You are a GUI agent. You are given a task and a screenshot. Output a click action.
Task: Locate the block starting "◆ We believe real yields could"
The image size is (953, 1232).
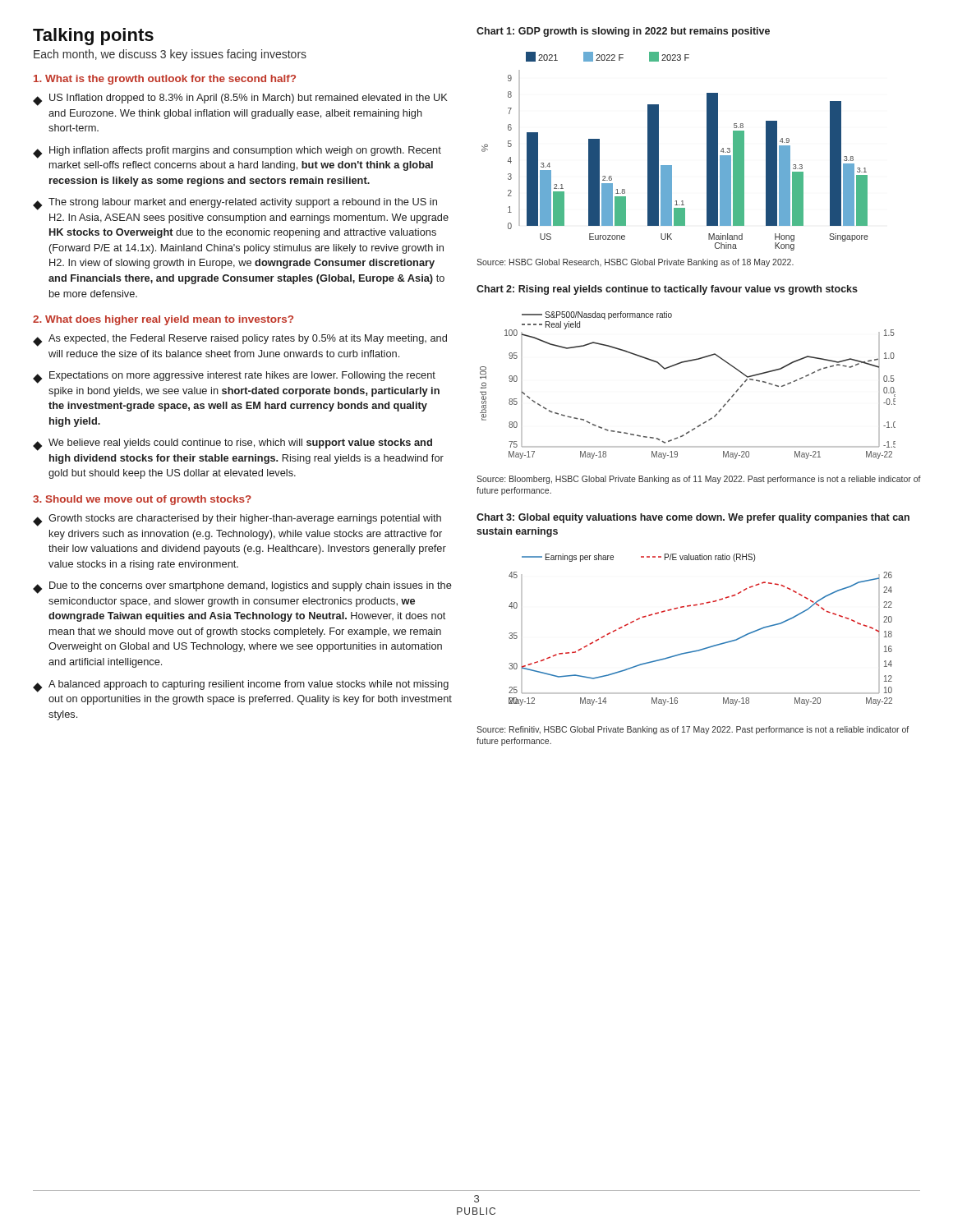(242, 458)
